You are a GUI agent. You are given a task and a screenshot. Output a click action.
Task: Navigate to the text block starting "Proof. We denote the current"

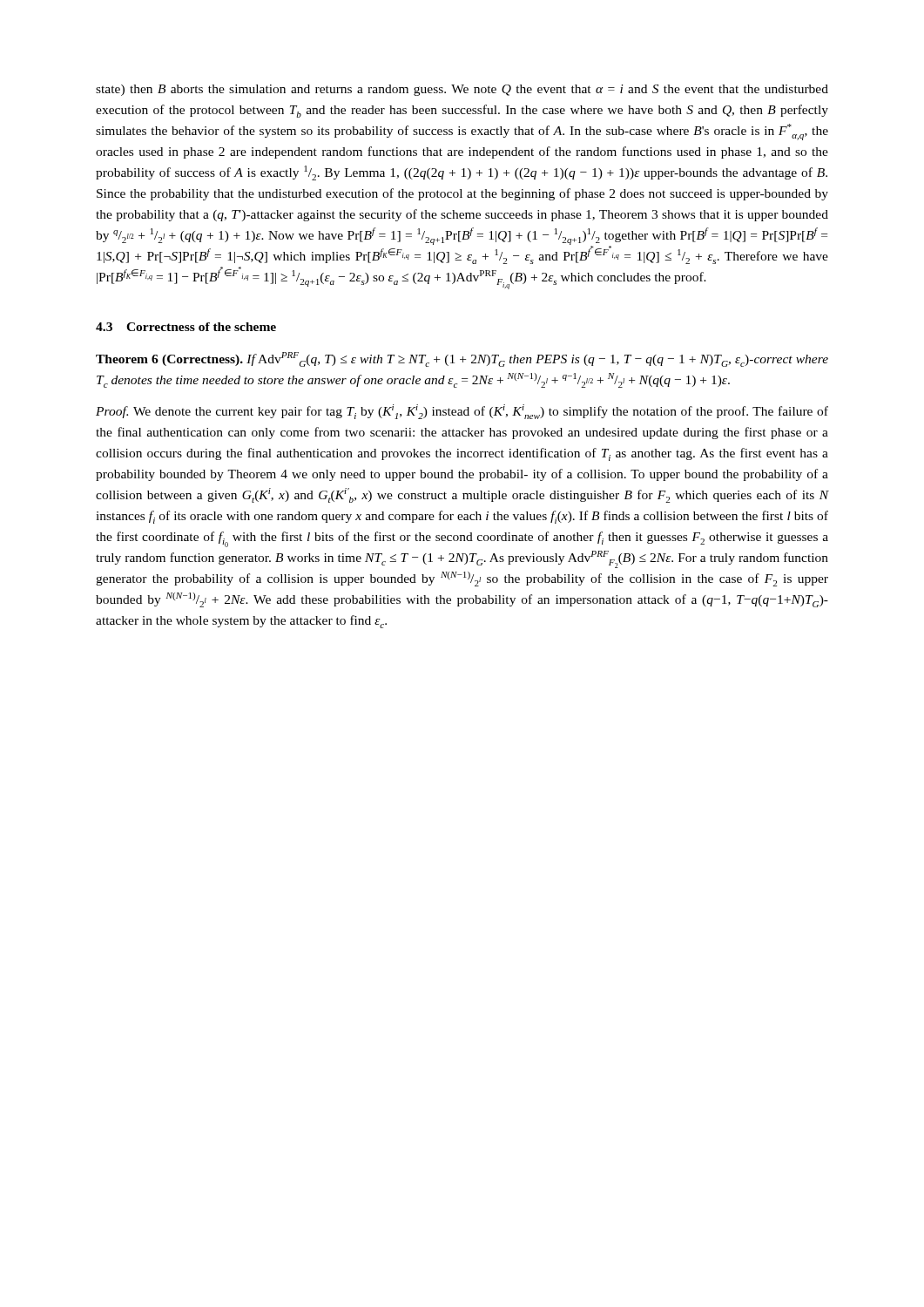click(x=462, y=516)
